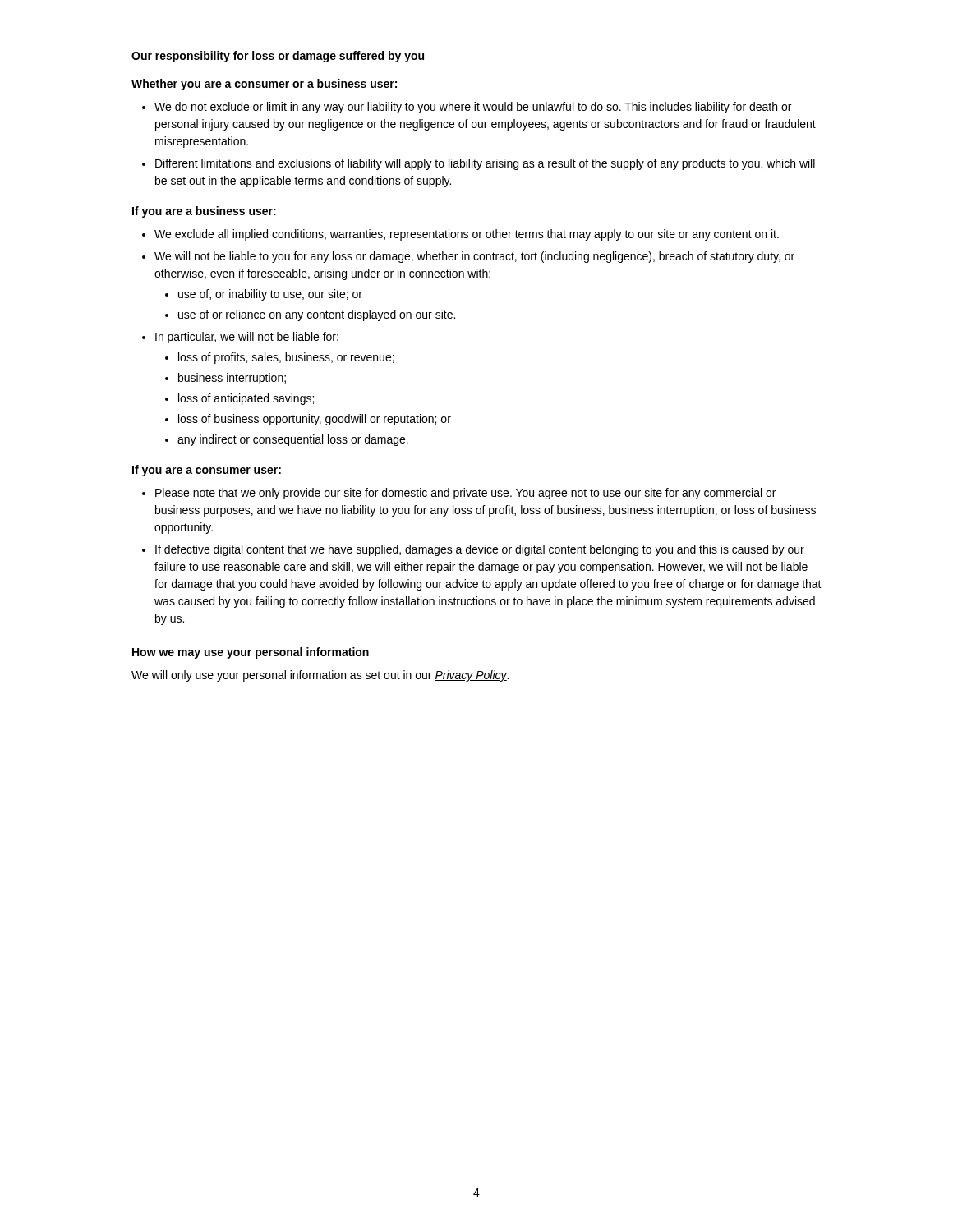Navigate to the region starting "Different limitations and exclusions"
The image size is (953, 1232).
tap(485, 172)
